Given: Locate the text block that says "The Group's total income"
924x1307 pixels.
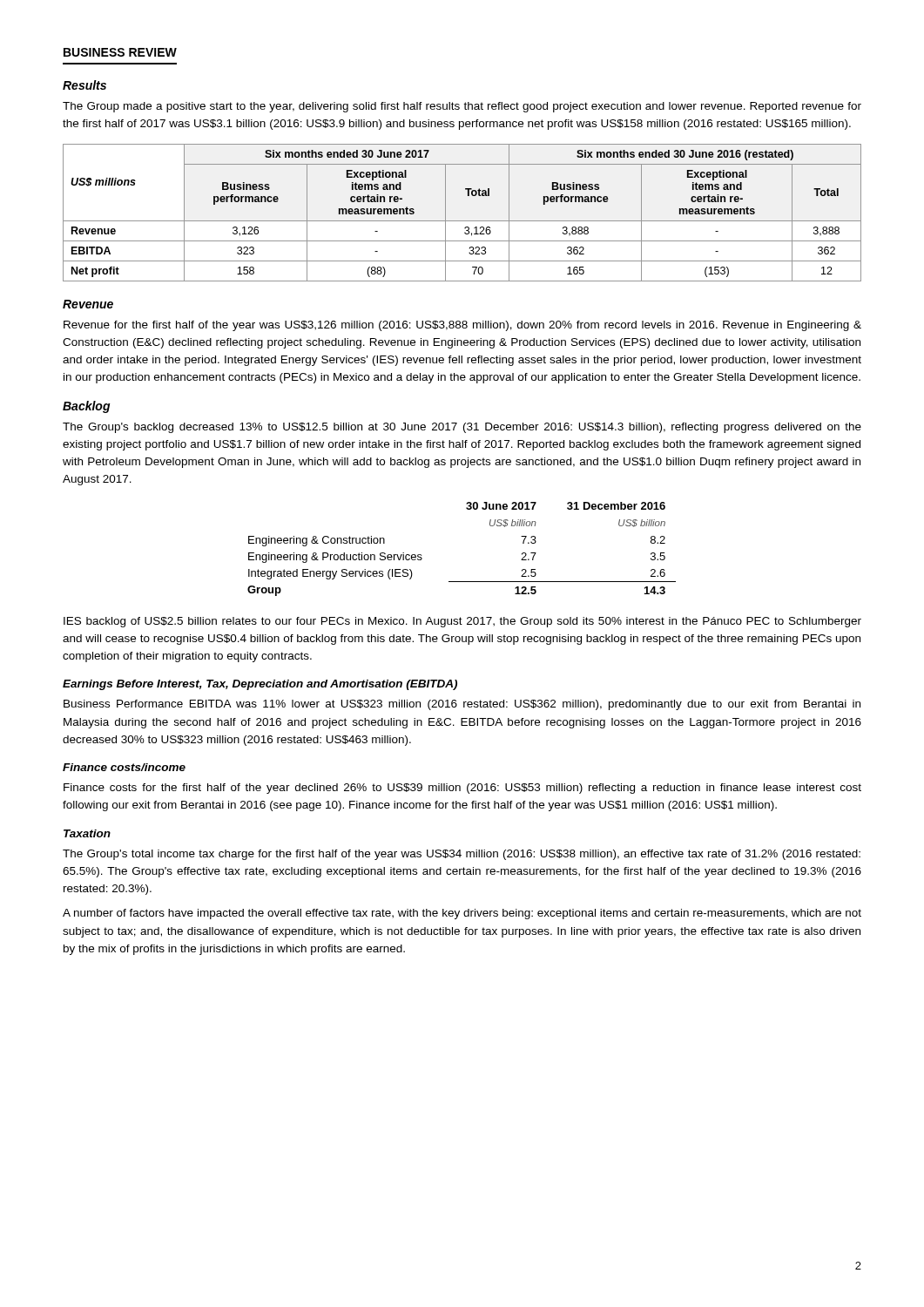Looking at the screenshot, I should point(462,871).
